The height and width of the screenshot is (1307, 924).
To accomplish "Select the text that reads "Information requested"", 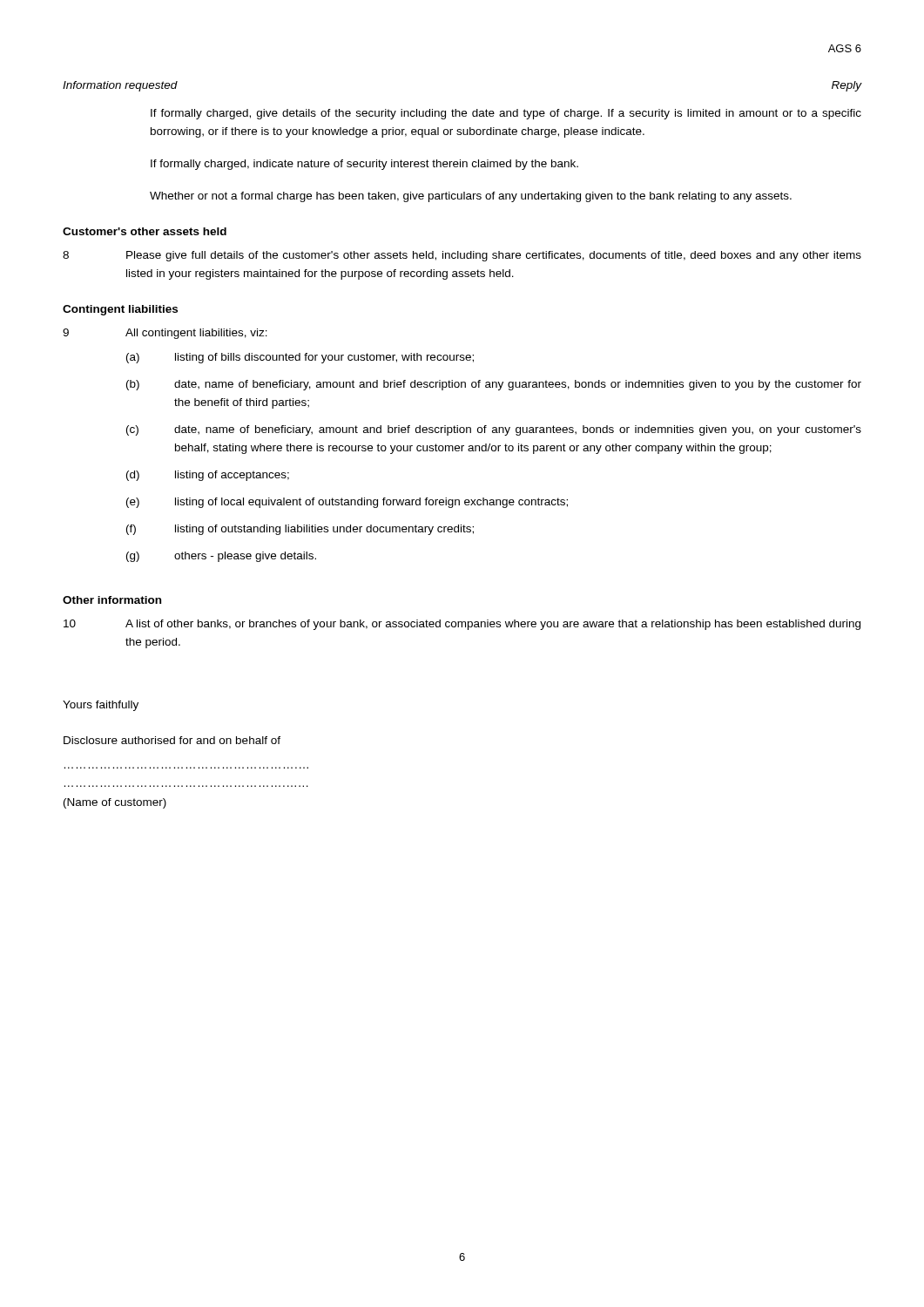I will coord(120,85).
